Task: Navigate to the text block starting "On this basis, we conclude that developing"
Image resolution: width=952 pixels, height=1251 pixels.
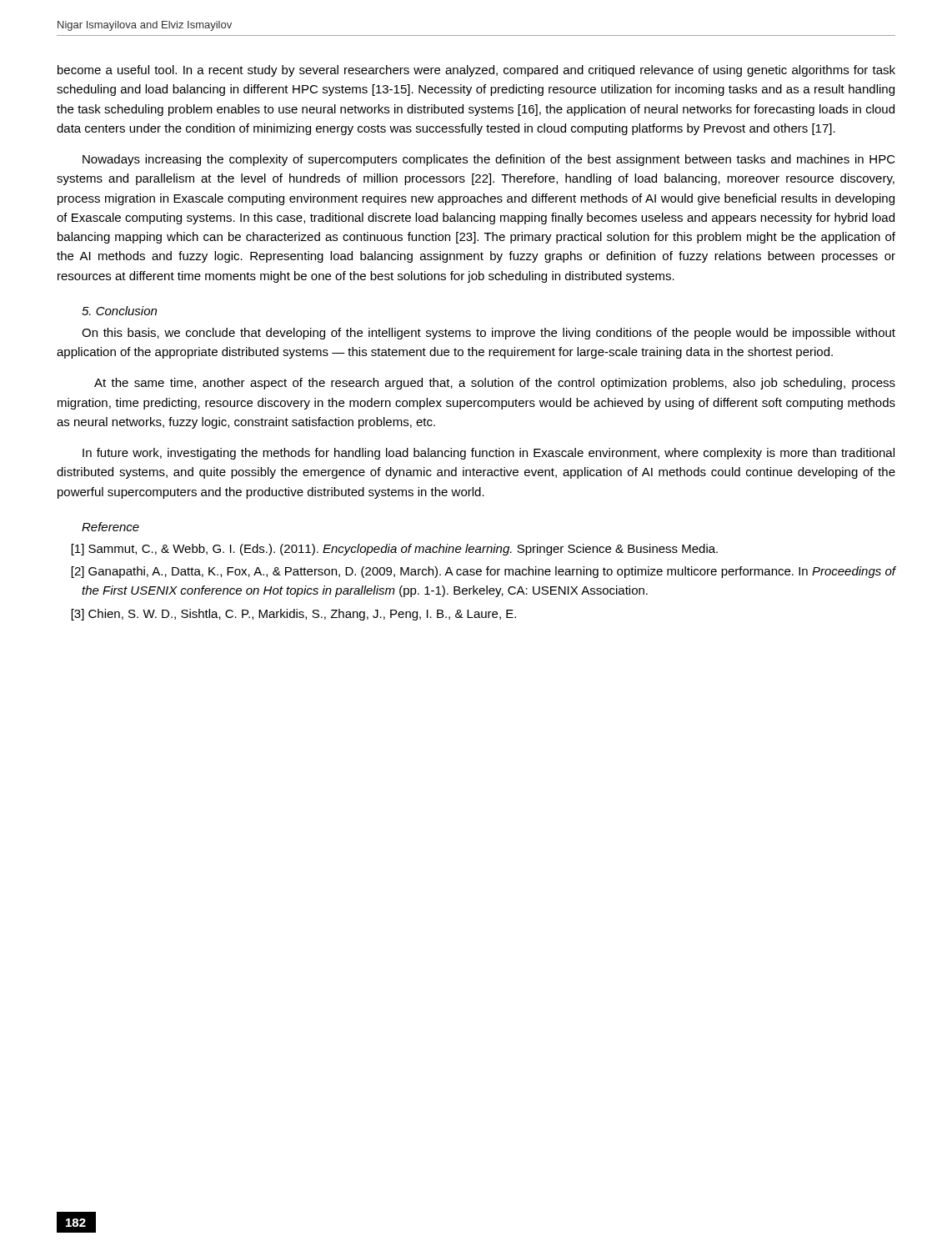Action: pos(476,342)
